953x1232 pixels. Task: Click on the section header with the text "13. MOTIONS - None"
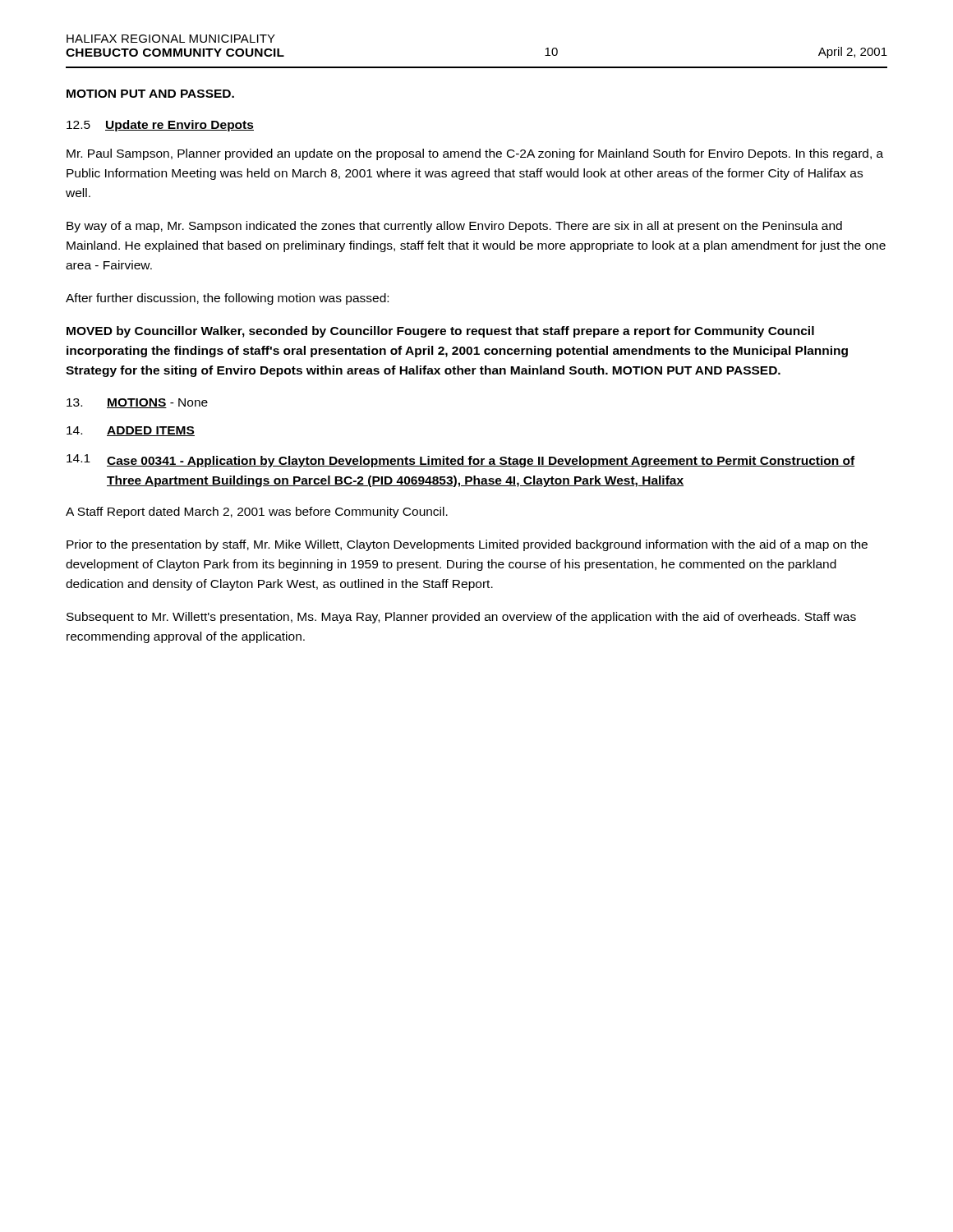pos(137,403)
